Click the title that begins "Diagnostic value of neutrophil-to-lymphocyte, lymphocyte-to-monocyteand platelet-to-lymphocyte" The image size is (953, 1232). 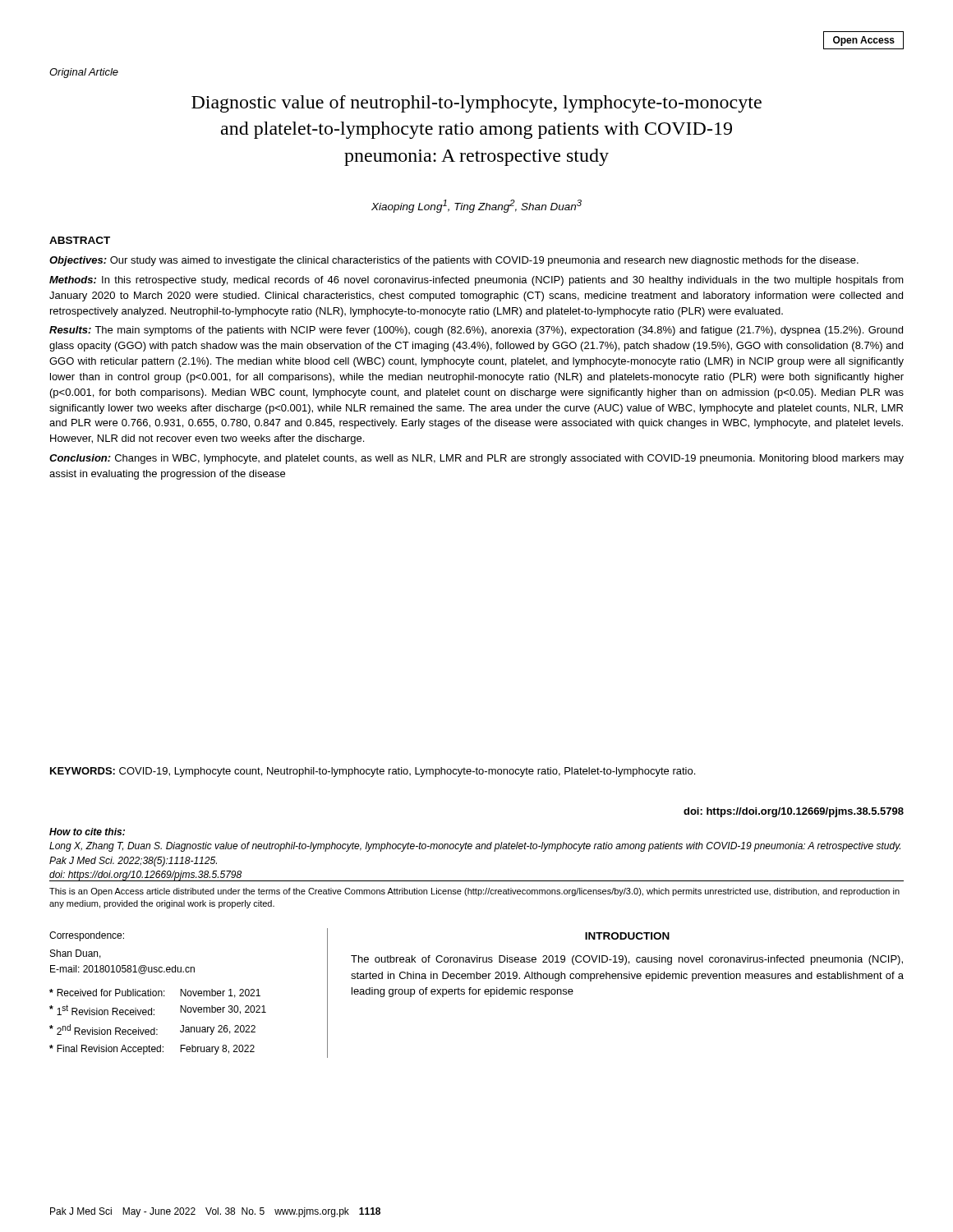pos(476,129)
